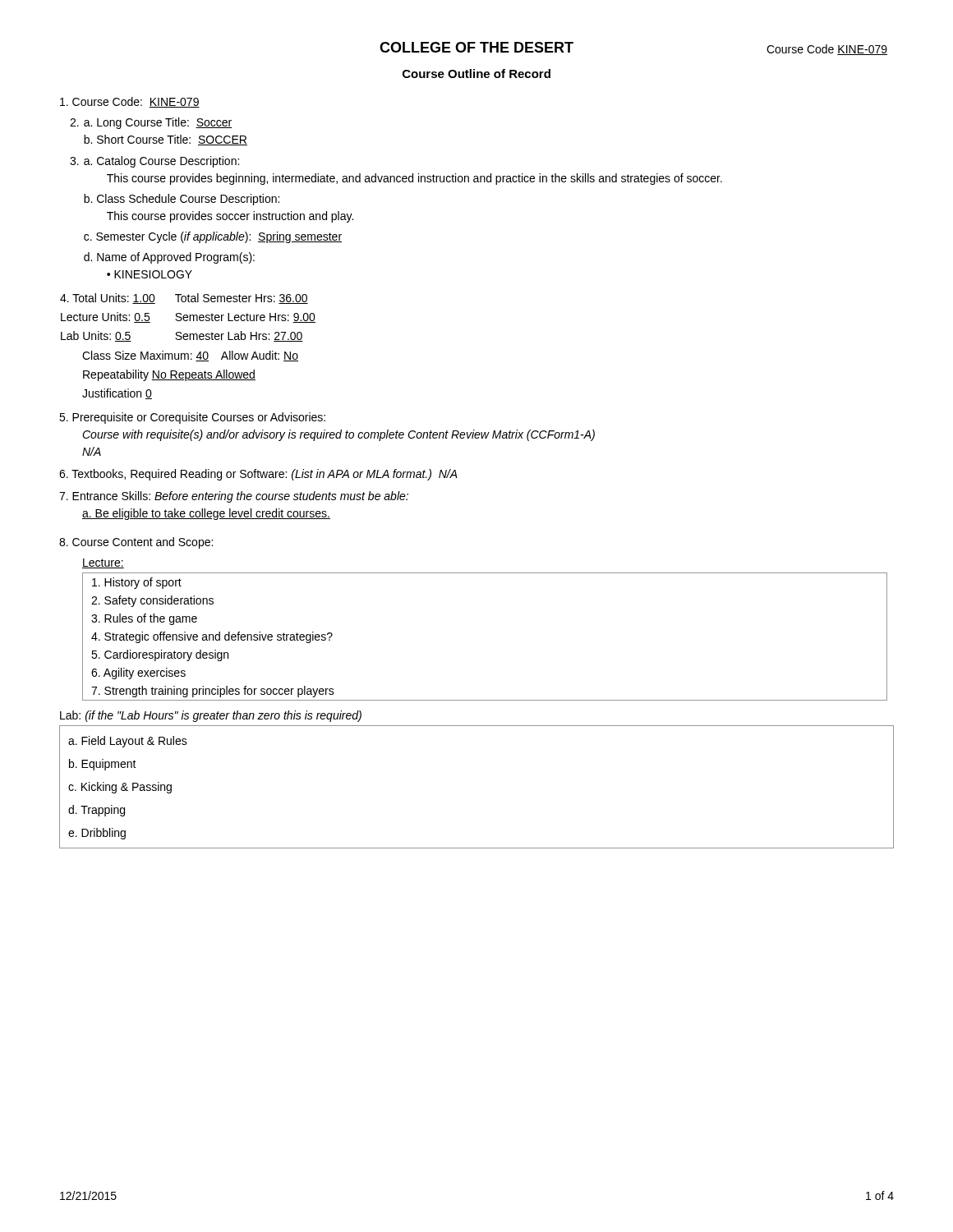Navigate to the passage starting "3. a. Catalog Course"

[154, 162]
